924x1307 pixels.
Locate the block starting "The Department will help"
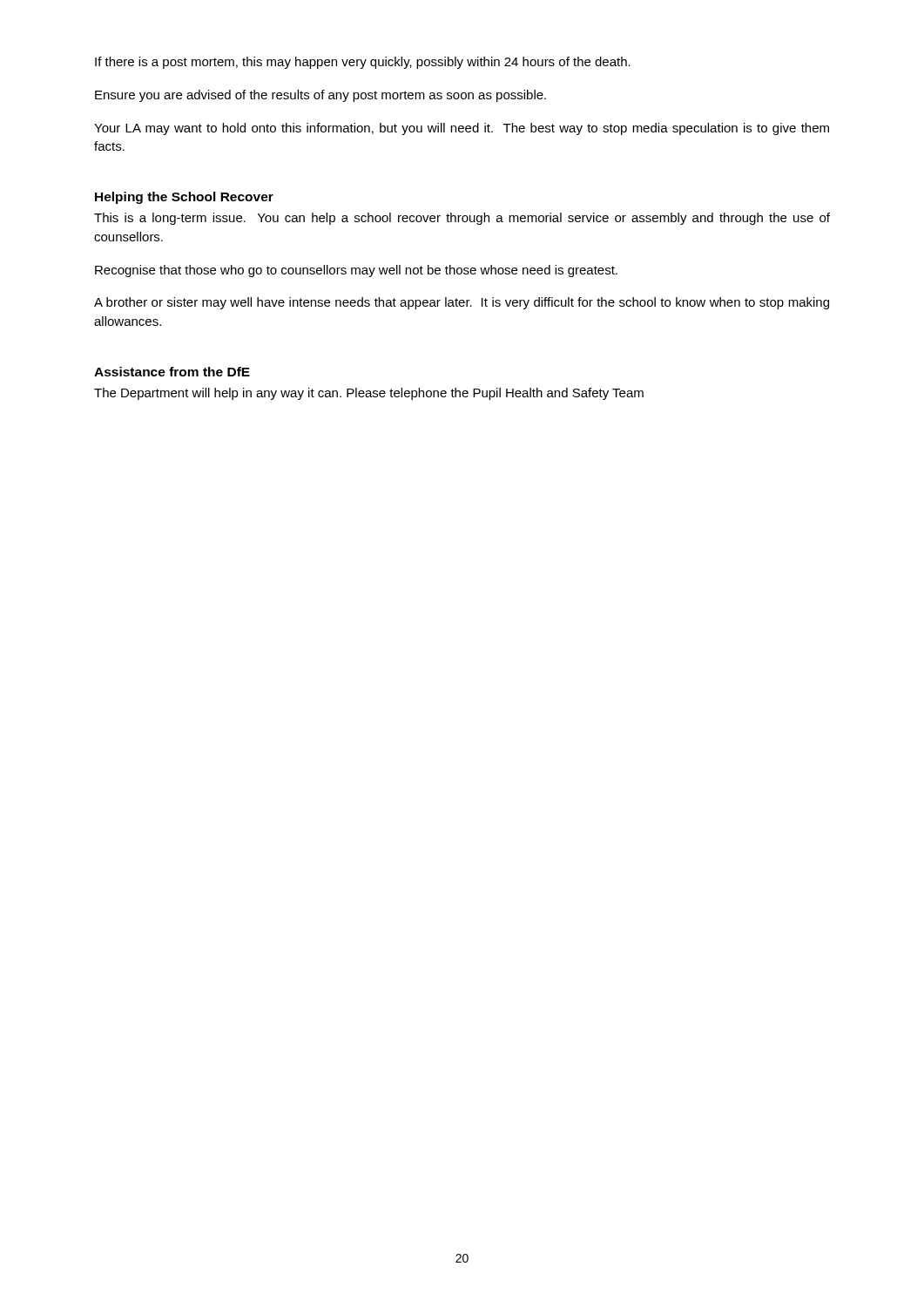tap(369, 392)
